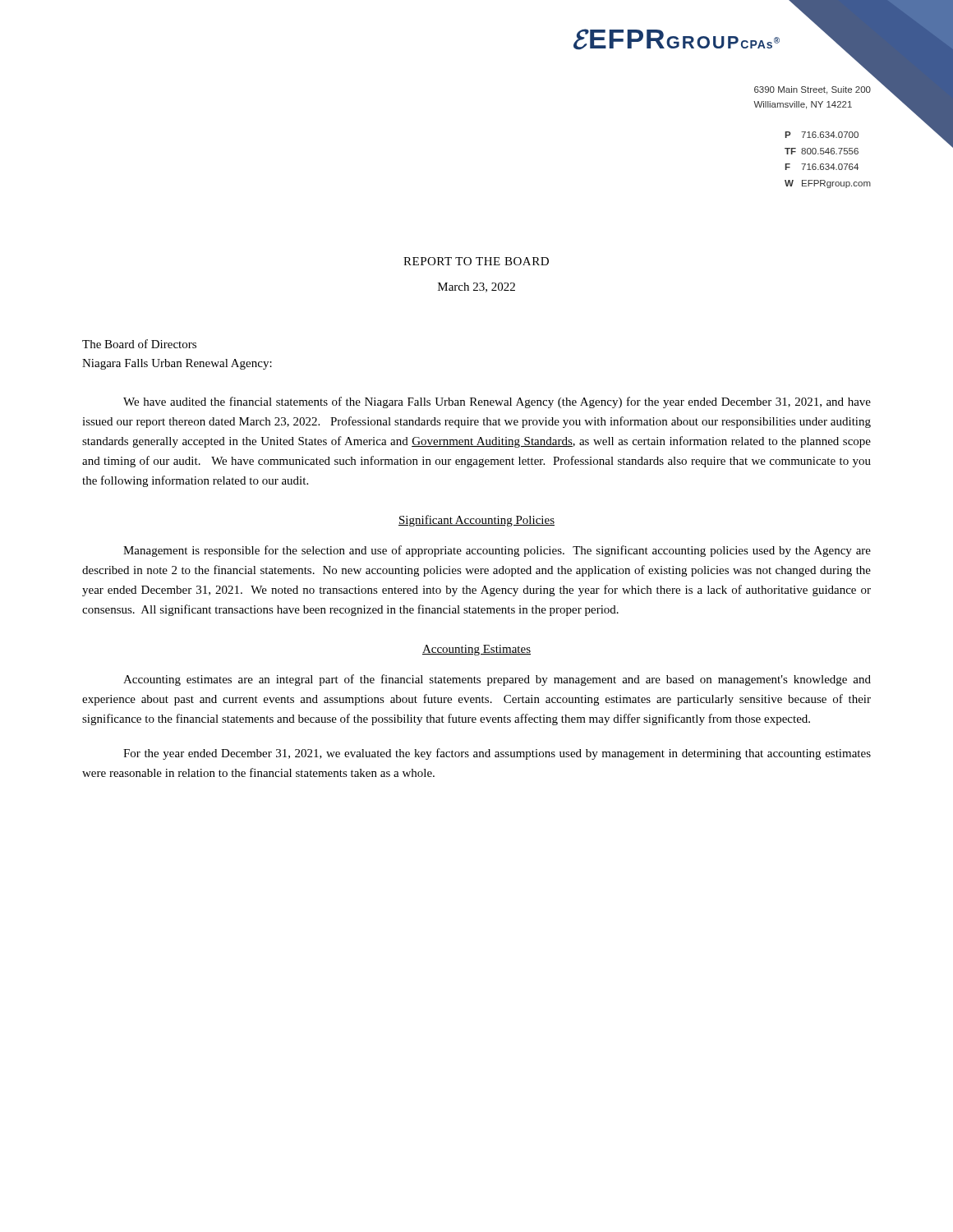Screen dimensions: 1232x953
Task: Find the section header that reads "Accounting Estimates"
Action: (x=476, y=649)
